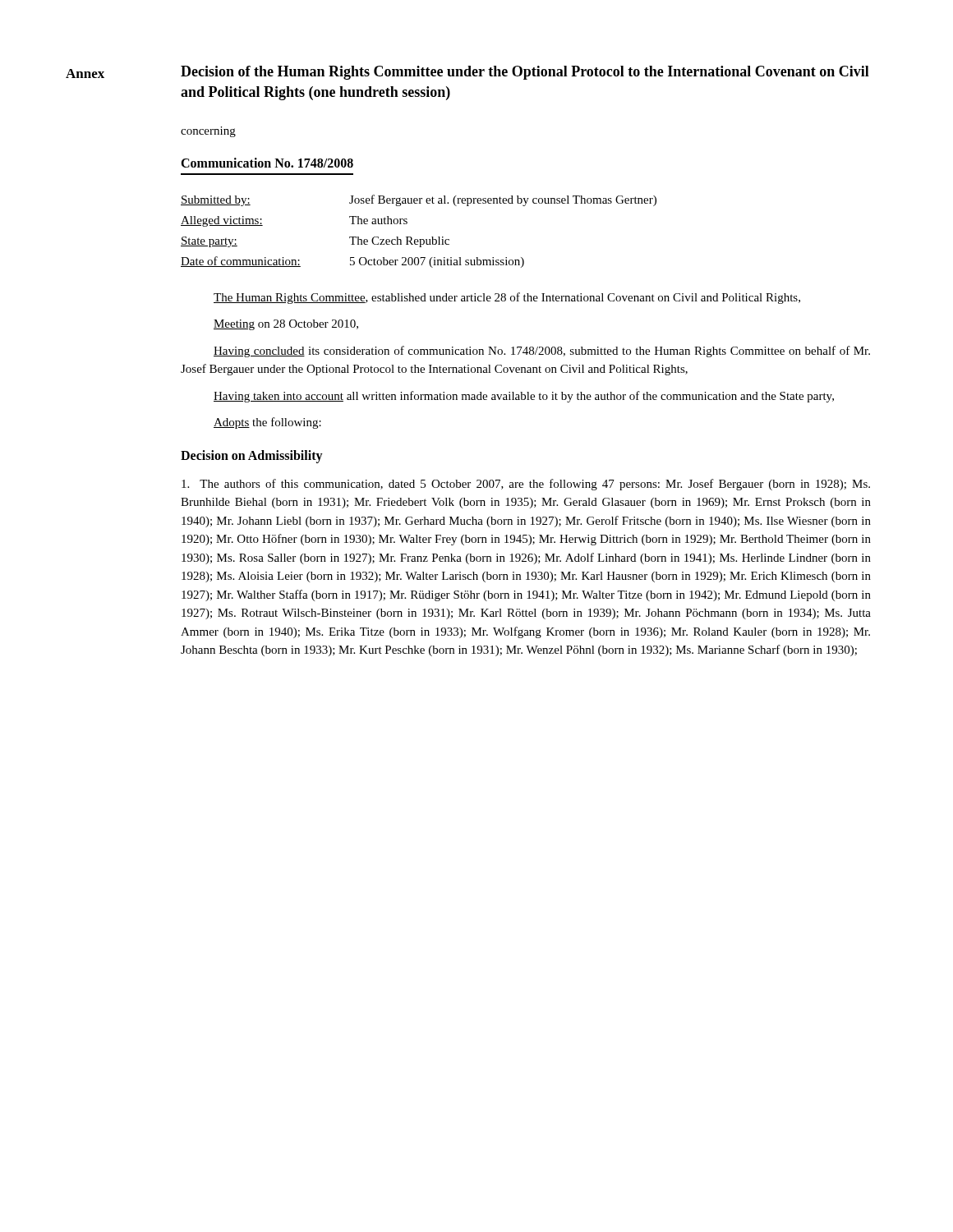Point to the block starting "The Human Rights Committee, established"
953x1232 pixels.
[x=507, y=297]
